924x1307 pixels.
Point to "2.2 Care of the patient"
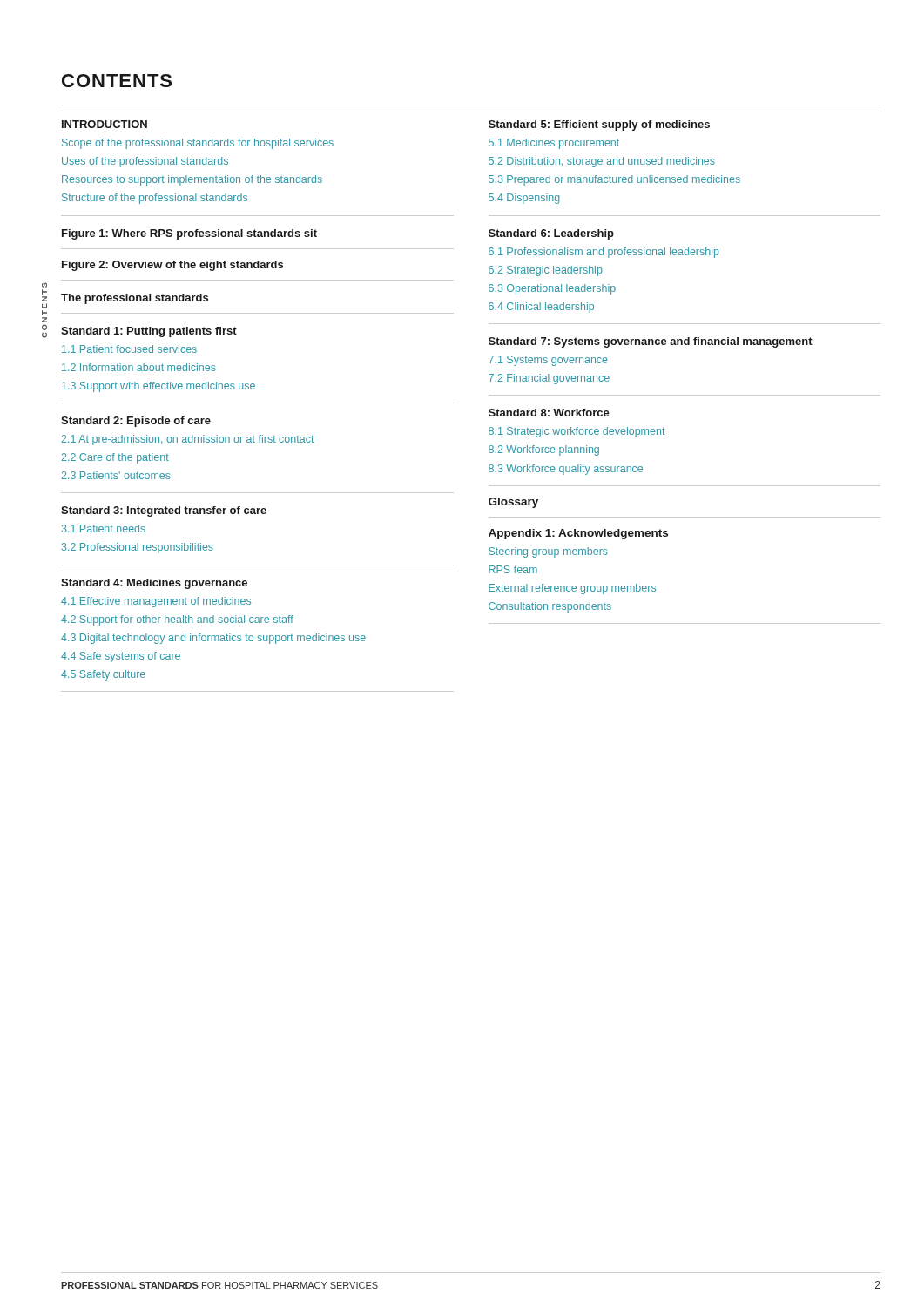(x=115, y=457)
